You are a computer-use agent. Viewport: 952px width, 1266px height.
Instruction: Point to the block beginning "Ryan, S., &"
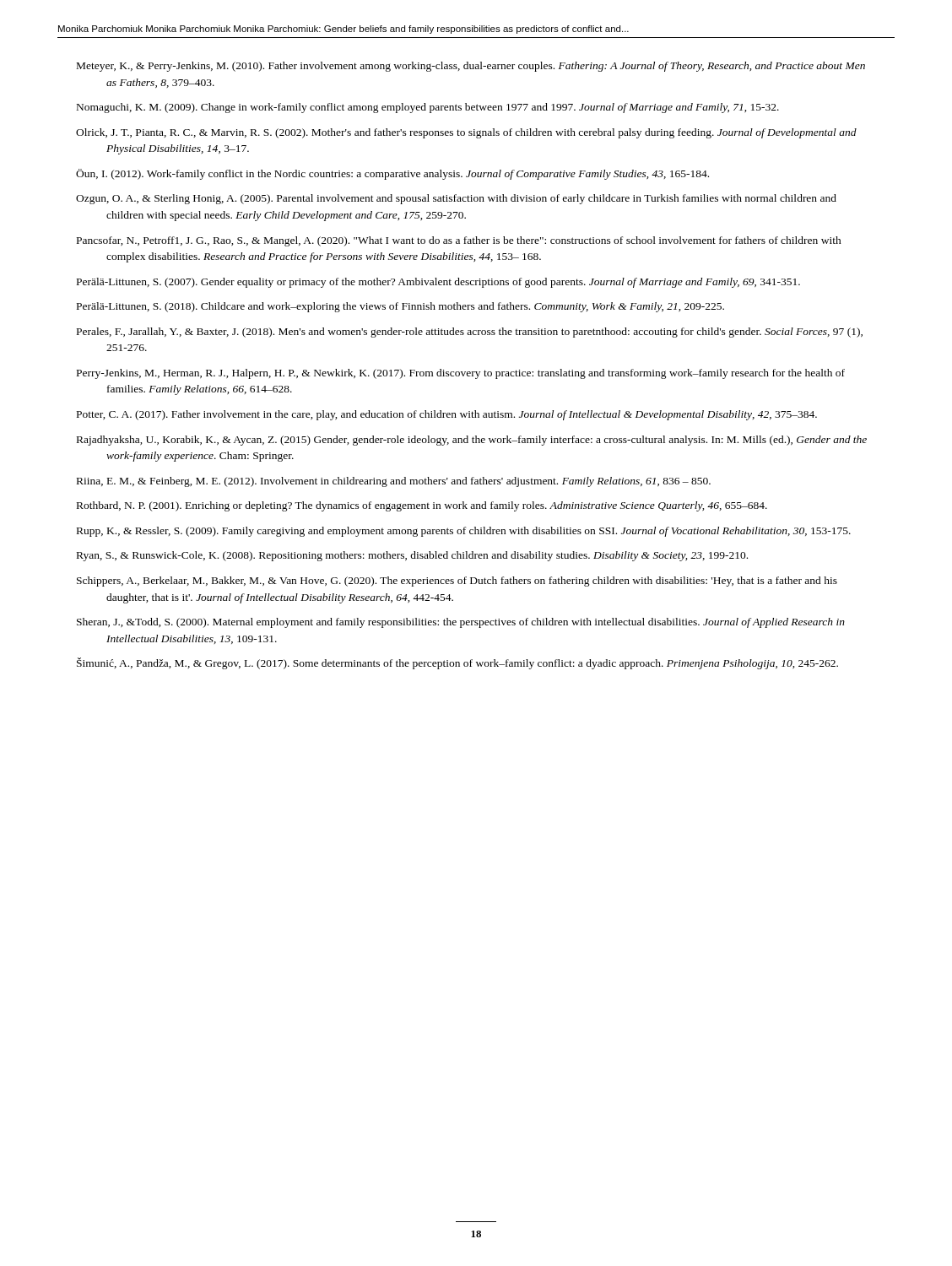[x=412, y=555]
